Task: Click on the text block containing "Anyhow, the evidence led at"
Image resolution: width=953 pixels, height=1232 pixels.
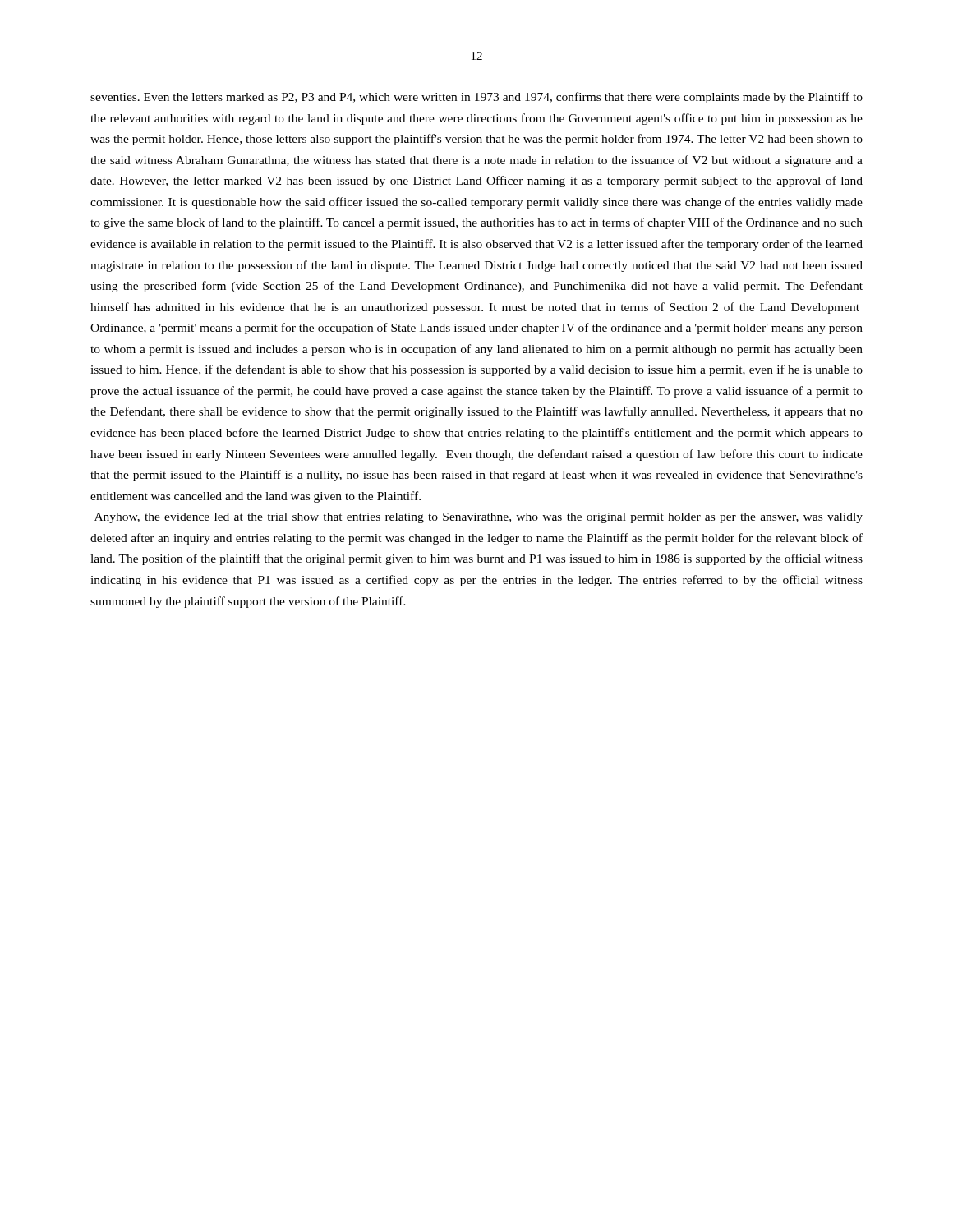Action: pyautogui.click(x=476, y=559)
